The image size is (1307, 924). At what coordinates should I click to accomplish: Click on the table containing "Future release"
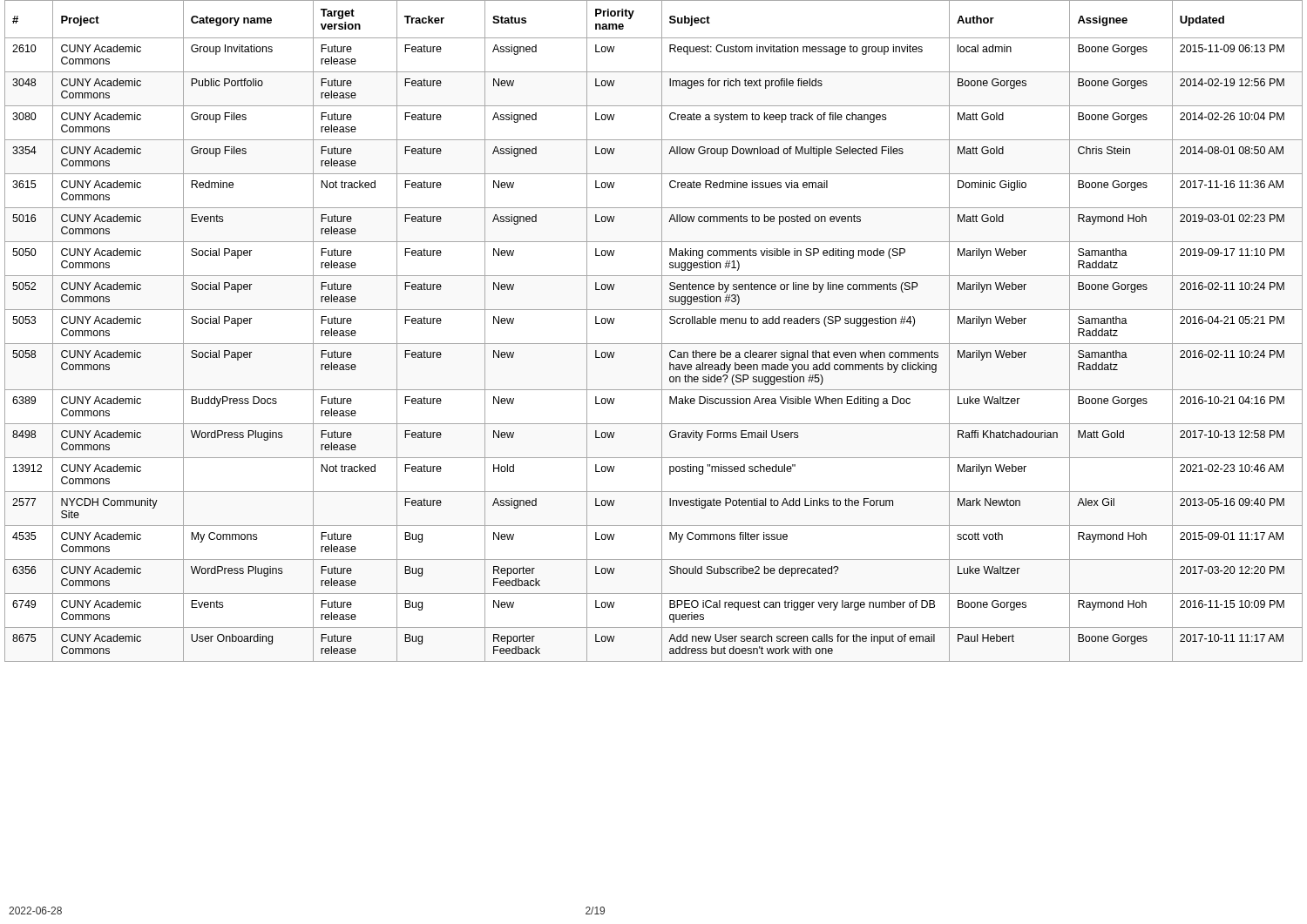(654, 331)
